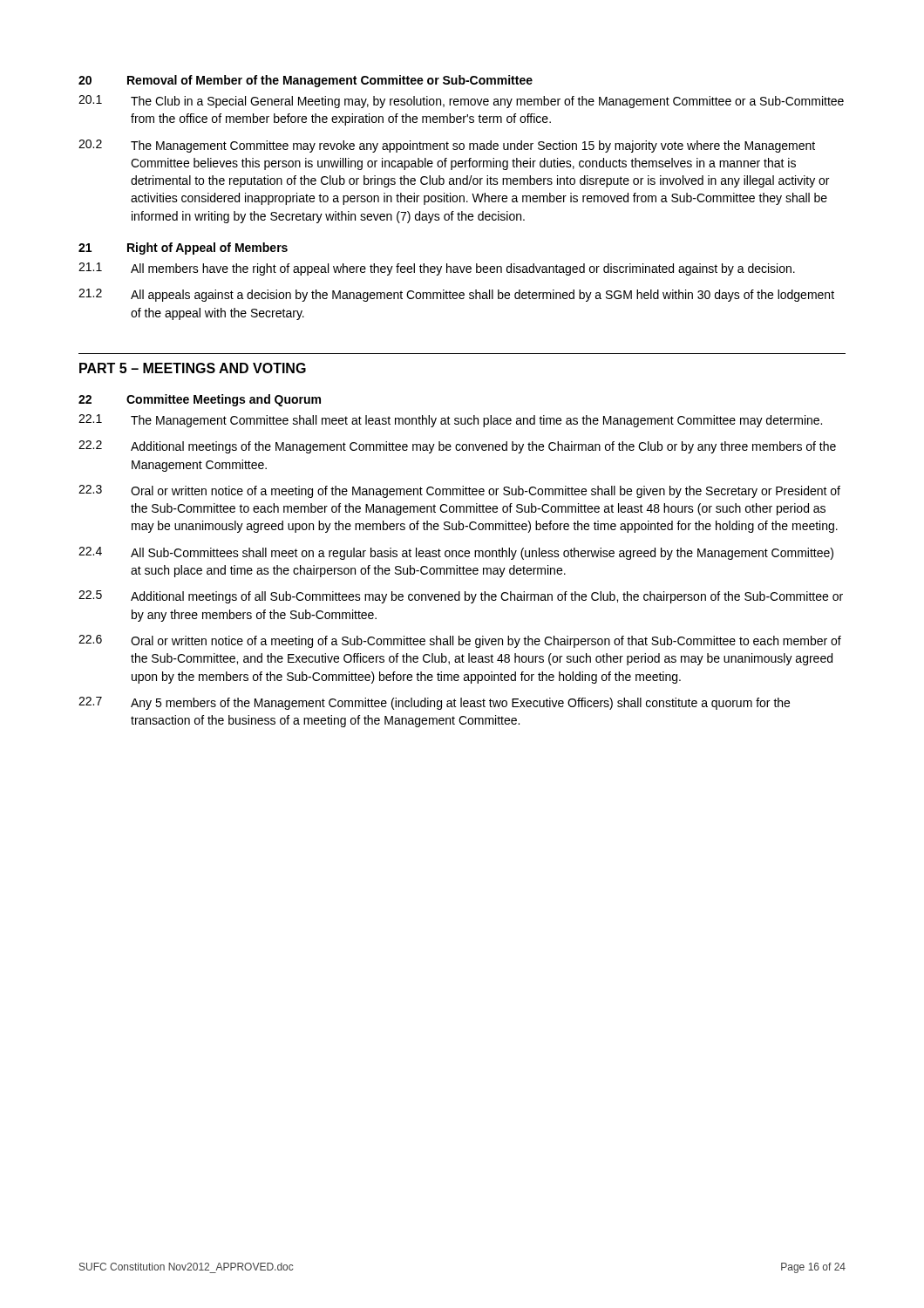Locate the section header that opens with "21 Right of Appeal"
The image size is (924, 1308).
(x=183, y=248)
